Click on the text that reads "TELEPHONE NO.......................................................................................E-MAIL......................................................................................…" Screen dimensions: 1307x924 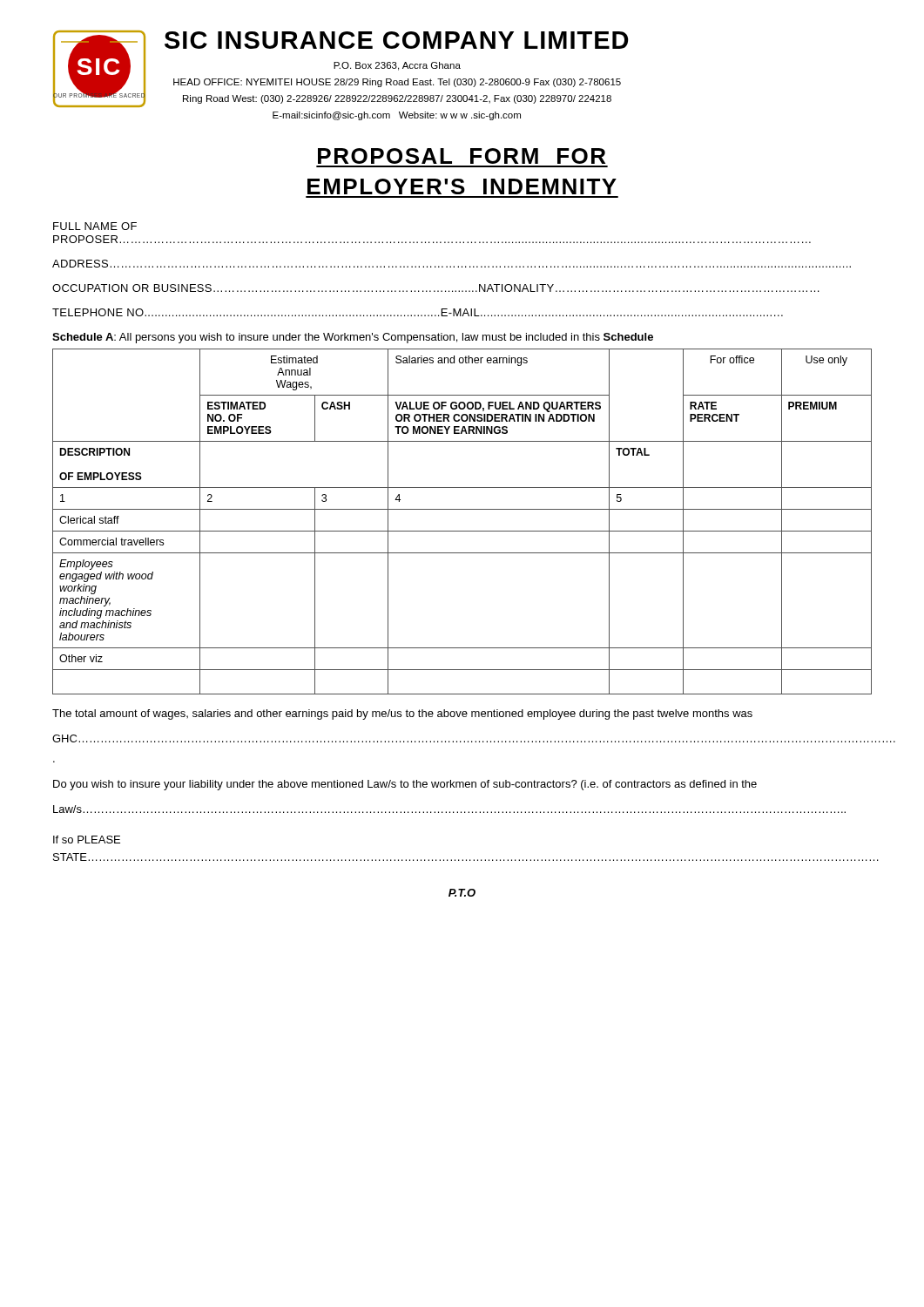[x=418, y=313]
